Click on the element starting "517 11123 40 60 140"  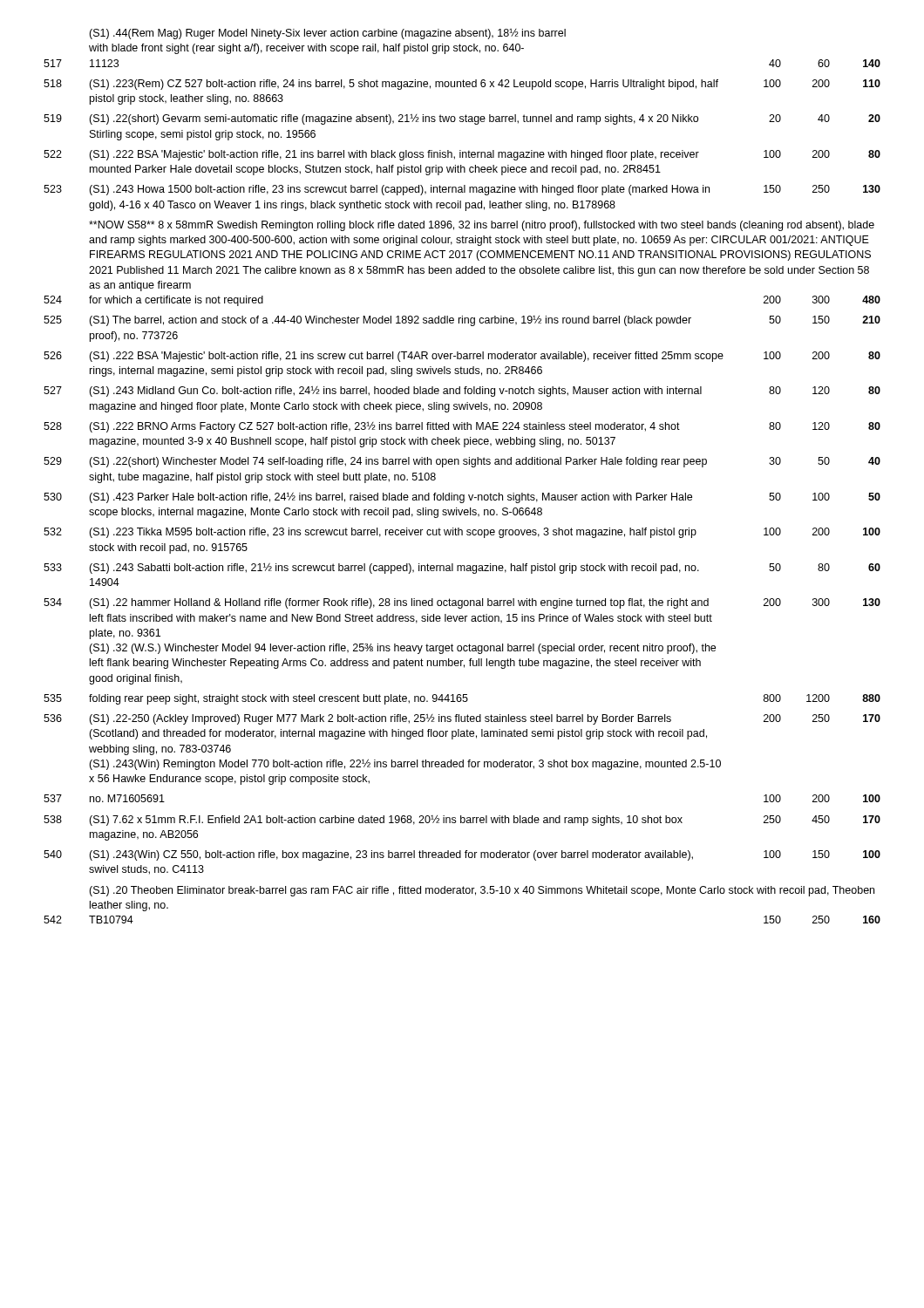pyautogui.click(x=58, y=65)
